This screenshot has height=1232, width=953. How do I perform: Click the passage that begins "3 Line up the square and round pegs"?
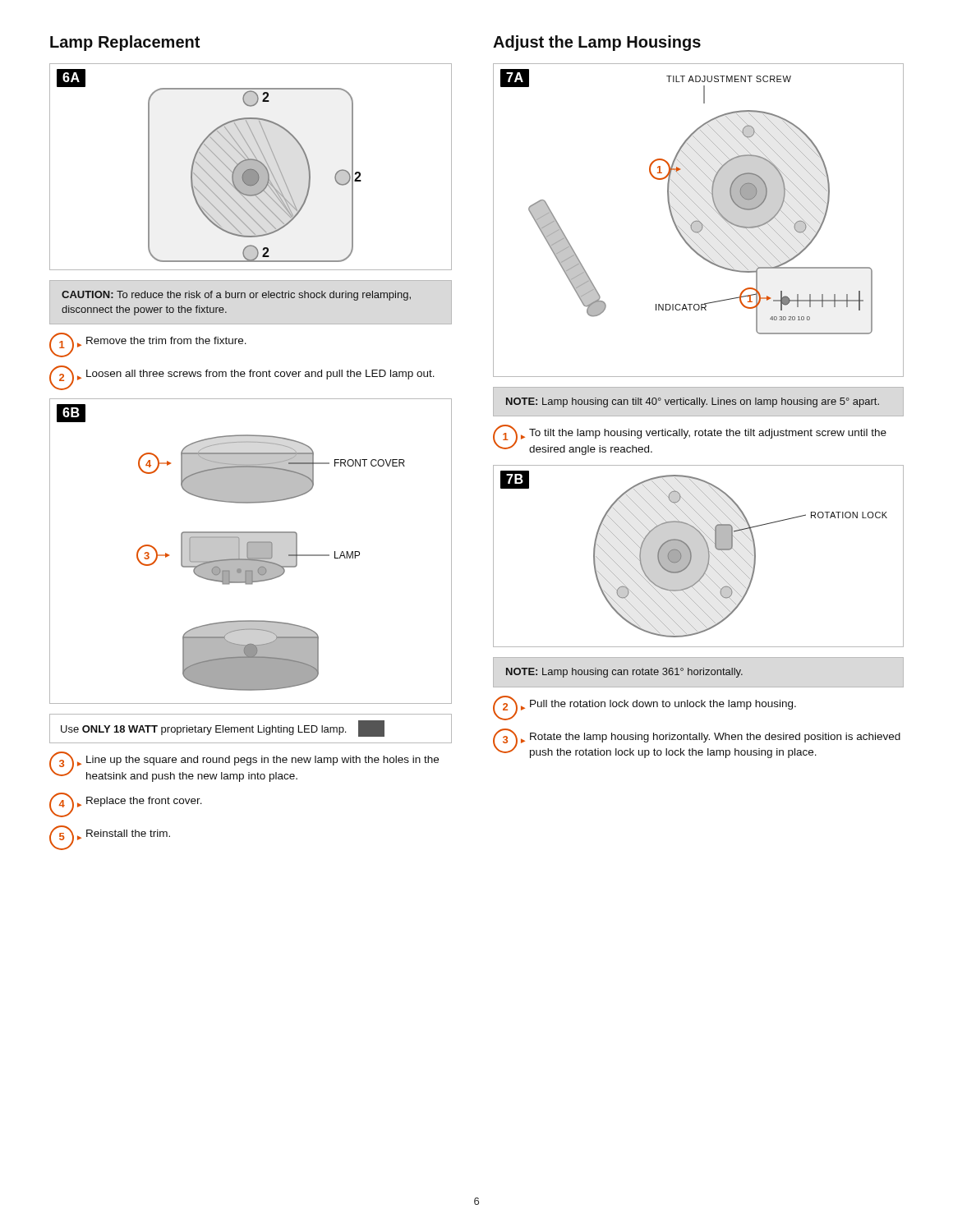(251, 768)
